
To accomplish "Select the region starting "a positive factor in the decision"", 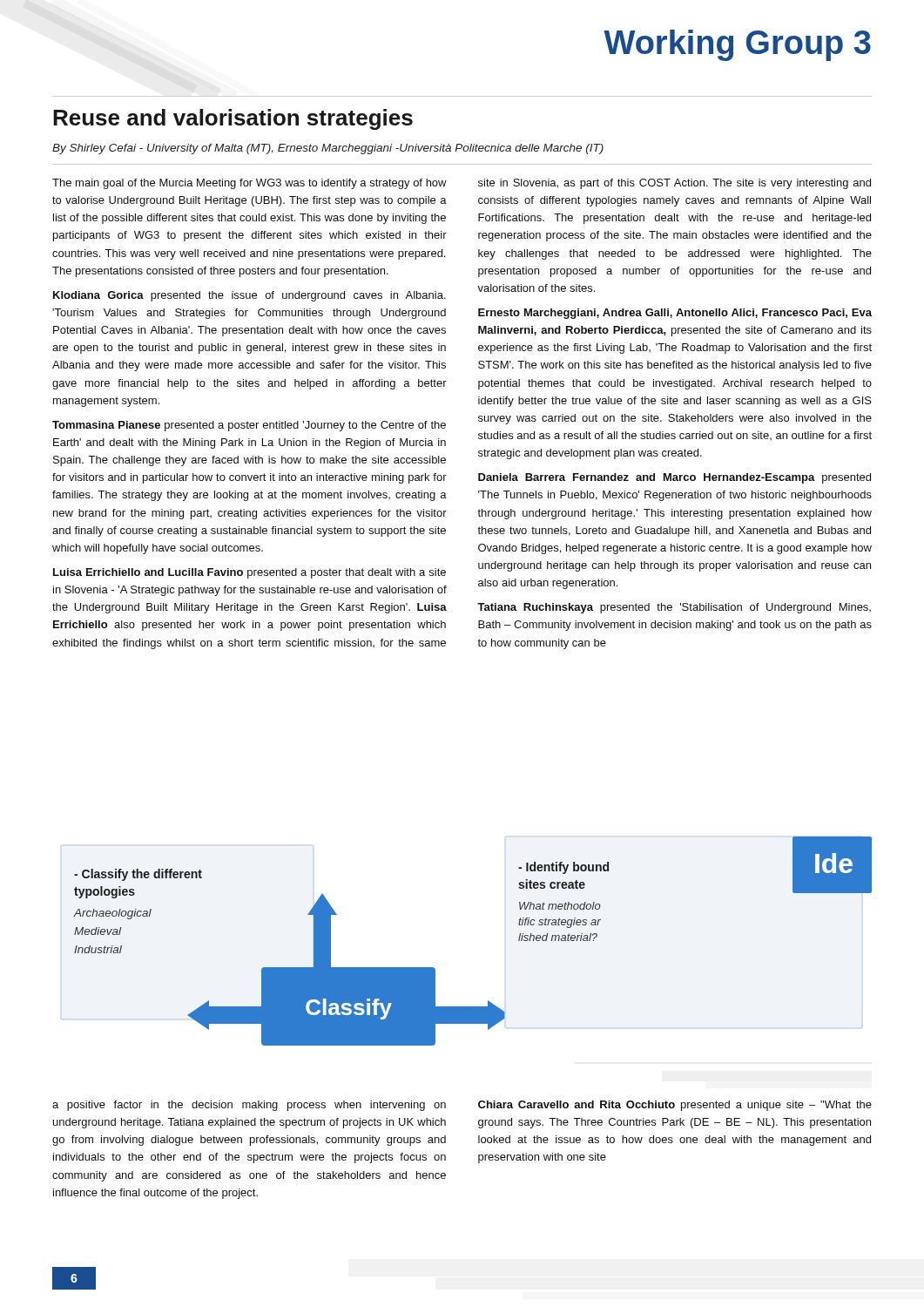I will tap(246, 1105).
